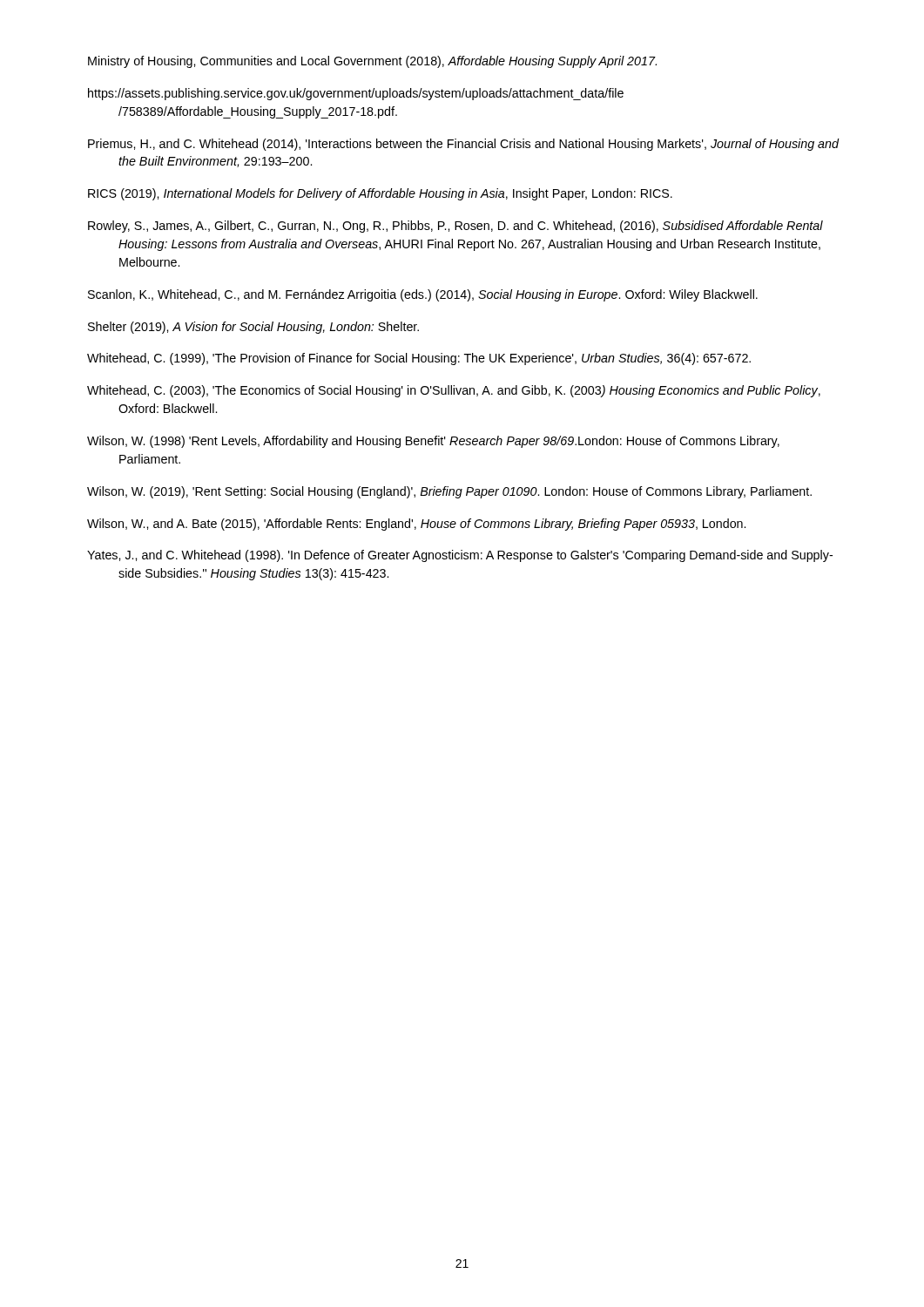Locate the list item that reads "Shelter (2019), A"
This screenshot has width=924, height=1307.
tap(254, 326)
